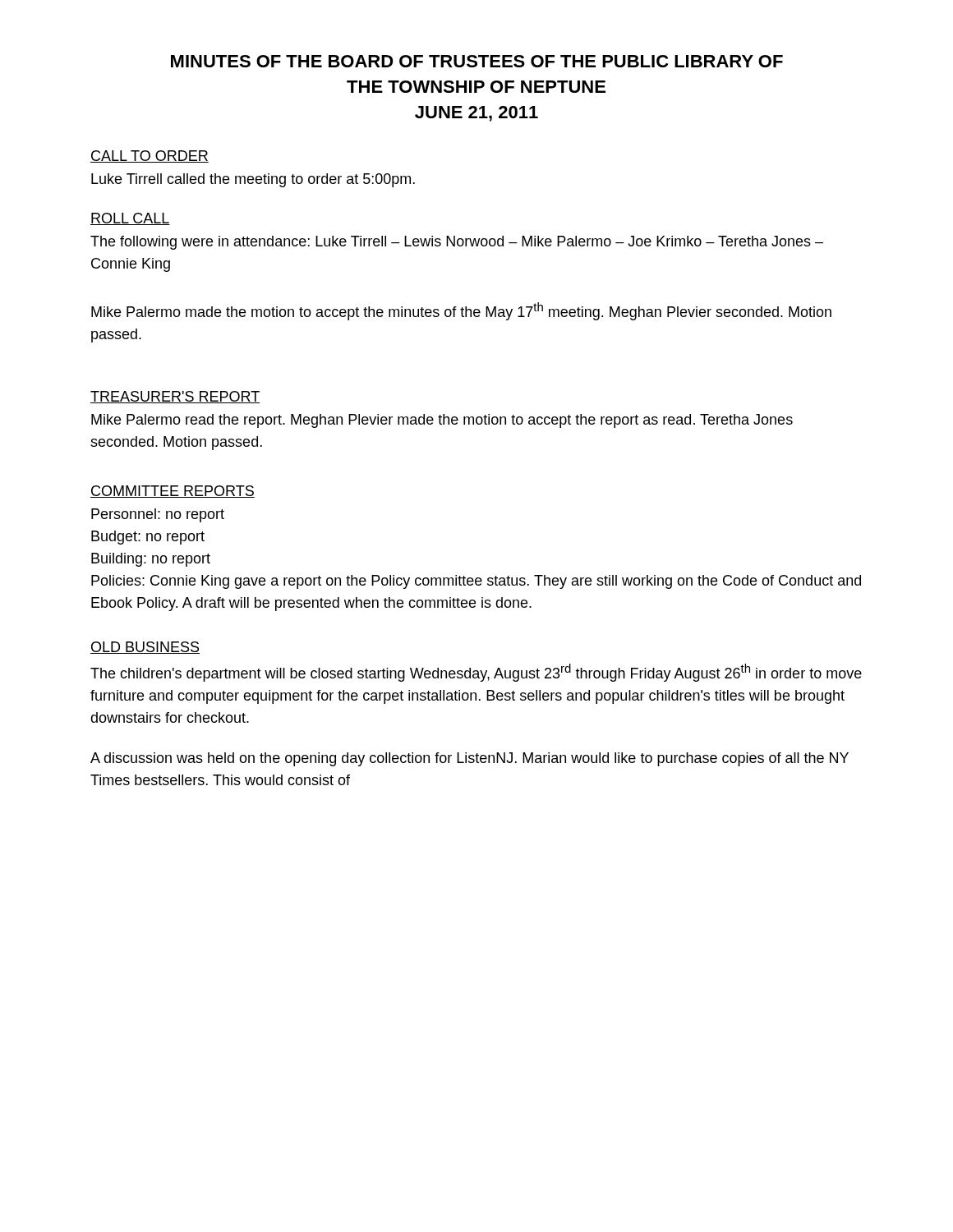The image size is (953, 1232).
Task: Find the text block with the text "Mike Palermo read the report. Meghan"
Action: (442, 431)
